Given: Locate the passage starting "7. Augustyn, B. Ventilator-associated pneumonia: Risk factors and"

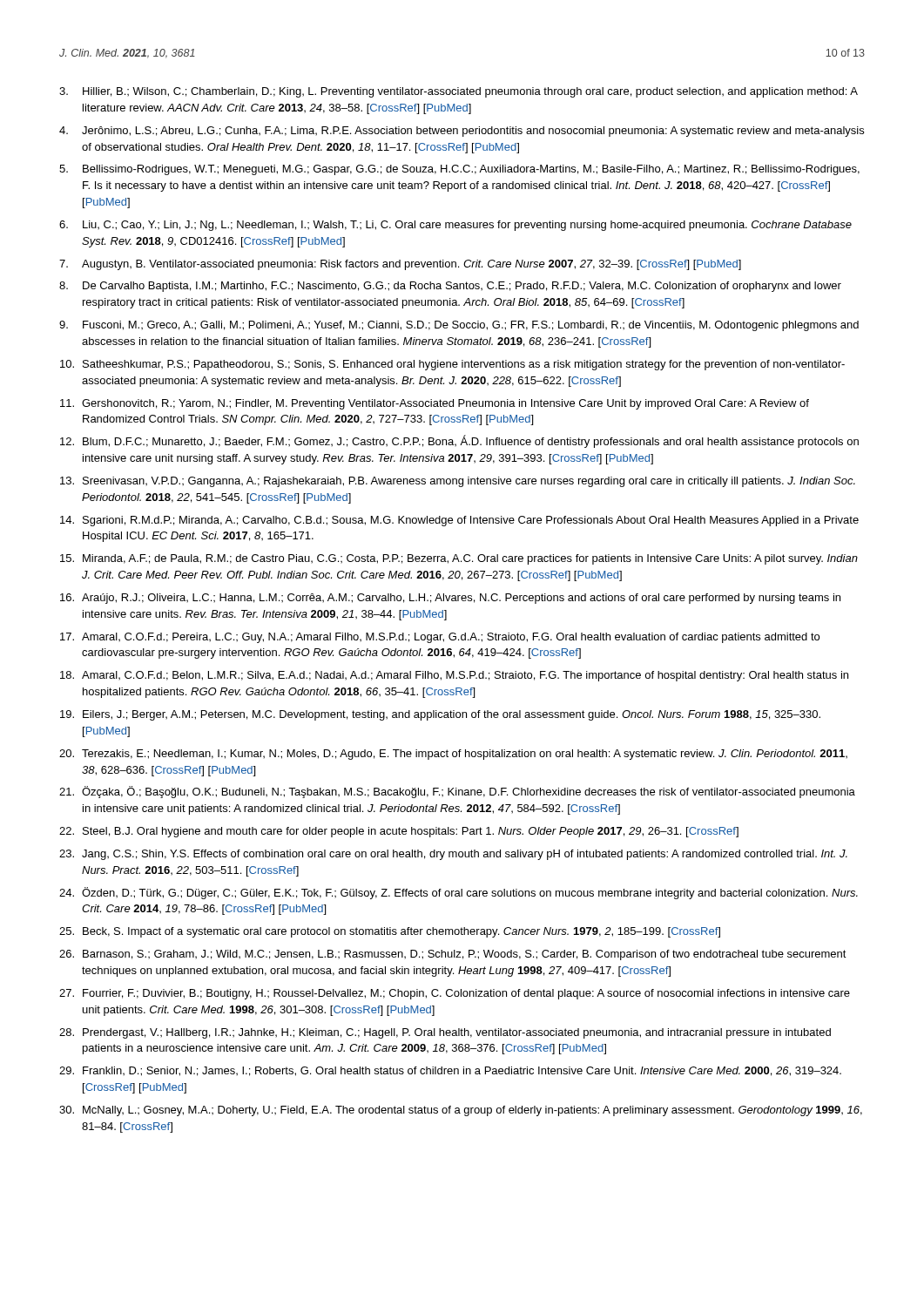Looking at the screenshot, I should pyautogui.click(x=462, y=264).
